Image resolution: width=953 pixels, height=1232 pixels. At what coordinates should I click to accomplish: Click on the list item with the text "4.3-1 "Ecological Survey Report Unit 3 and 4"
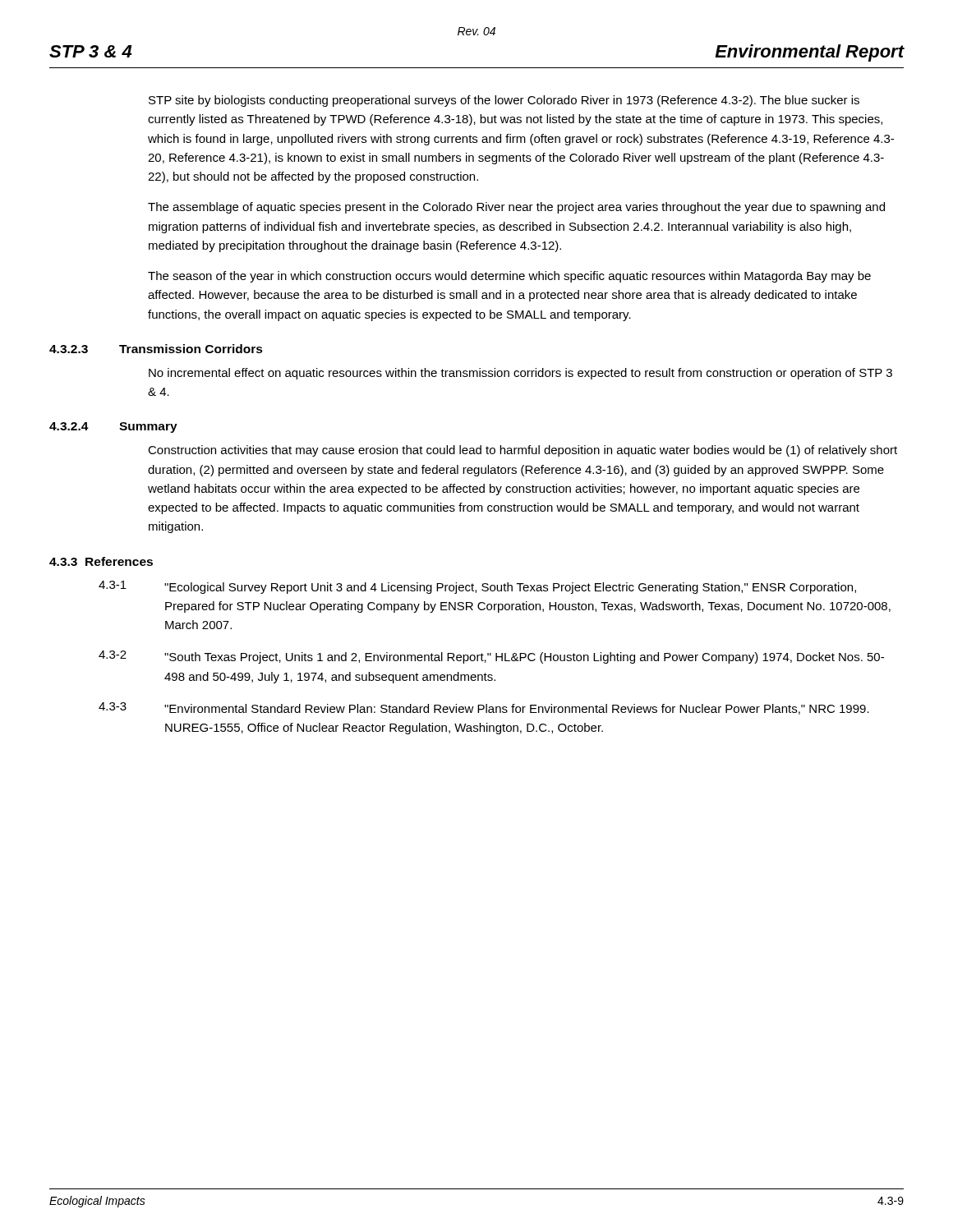501,606
